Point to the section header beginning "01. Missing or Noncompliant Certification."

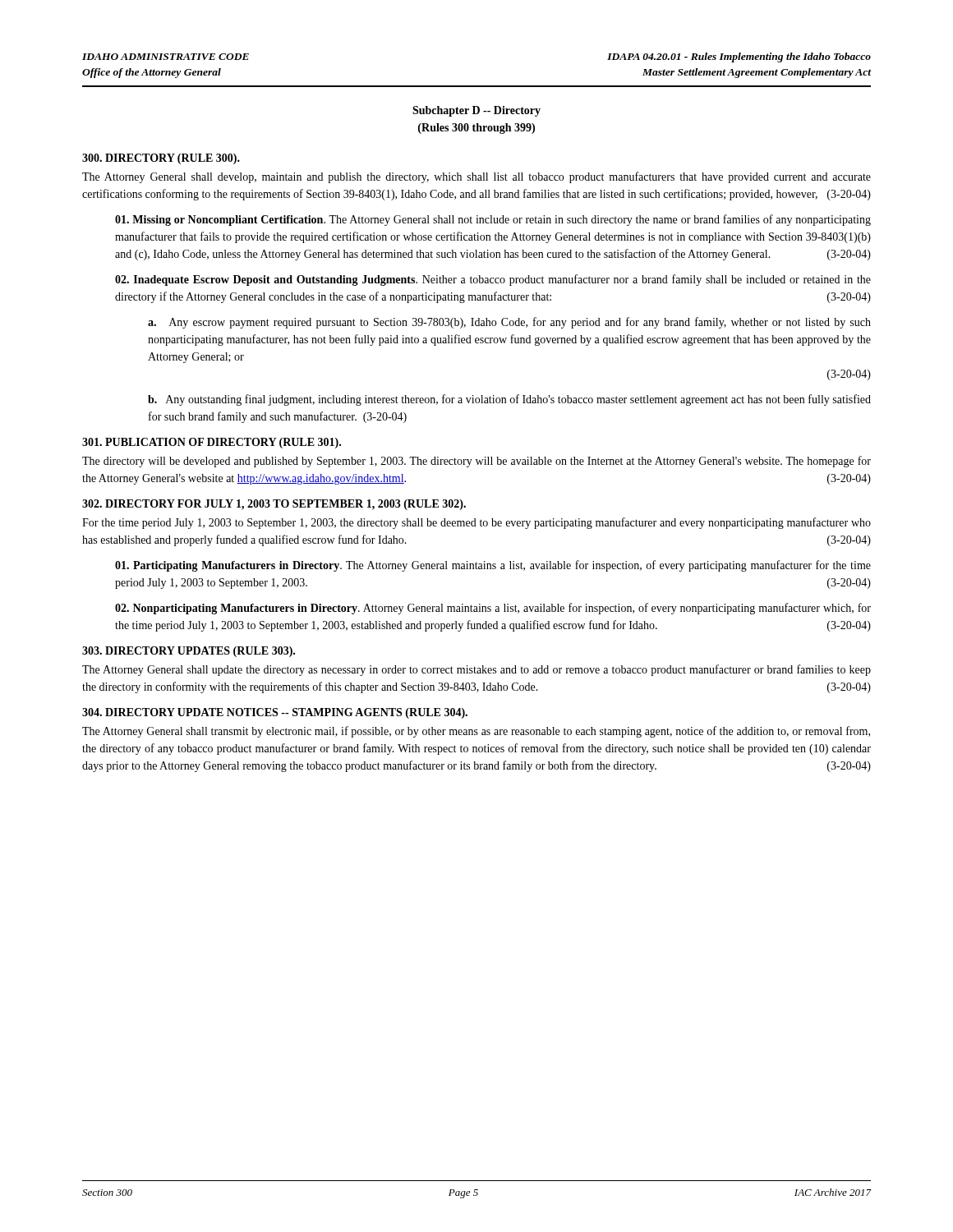coord(493,238)
